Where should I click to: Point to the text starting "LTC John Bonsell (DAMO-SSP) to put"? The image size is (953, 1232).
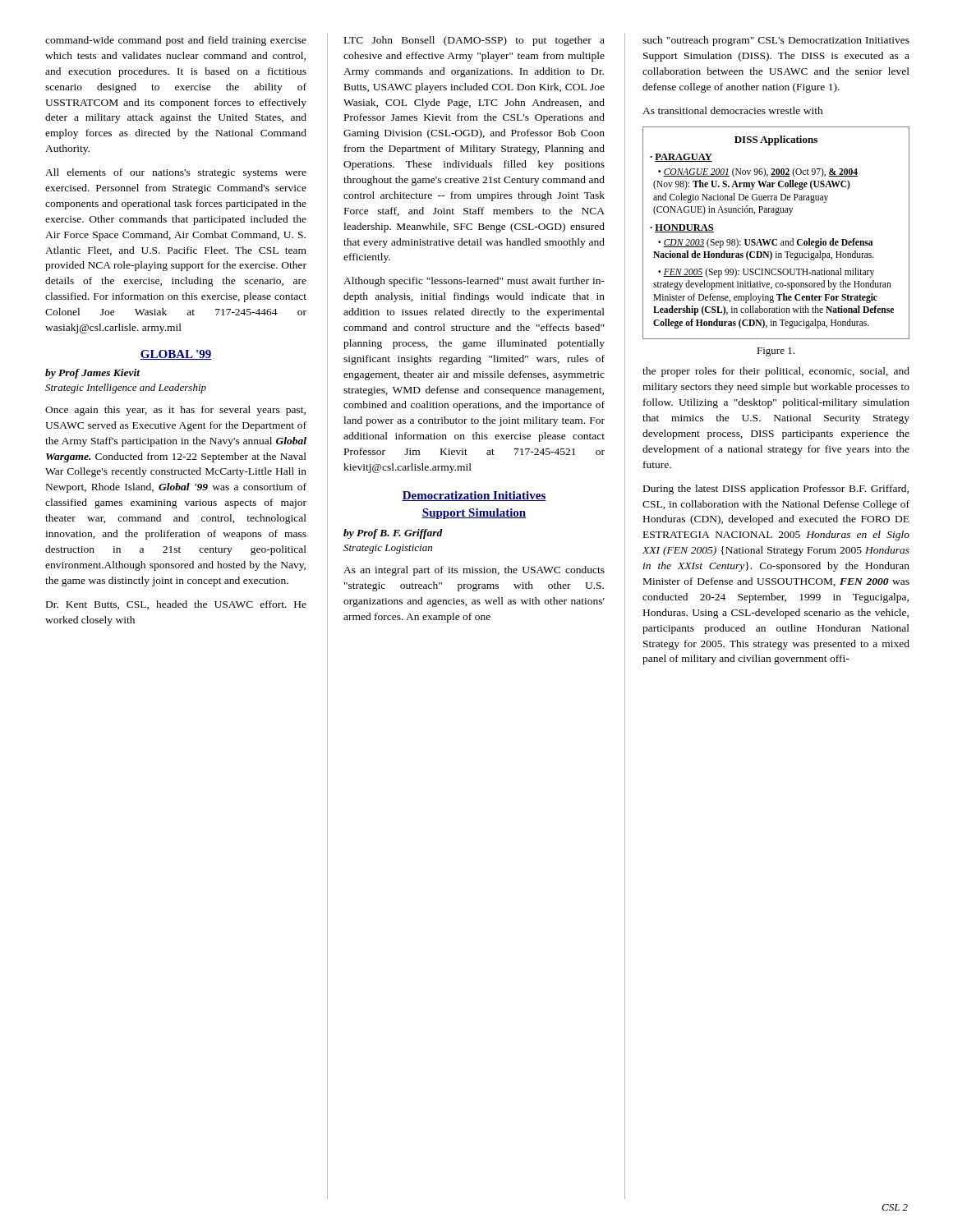tap(474, 149)
